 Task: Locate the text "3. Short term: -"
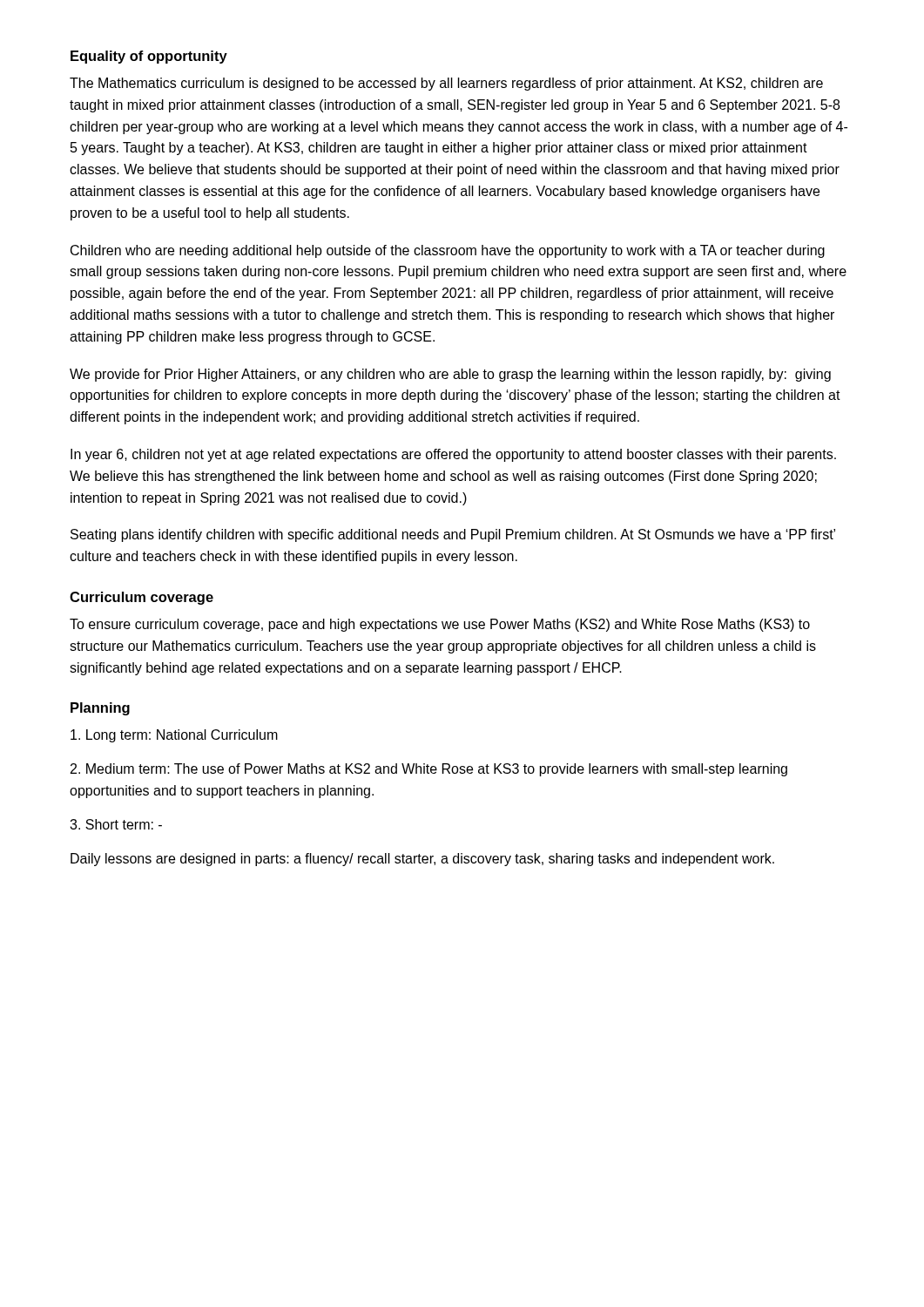(116, 824)
